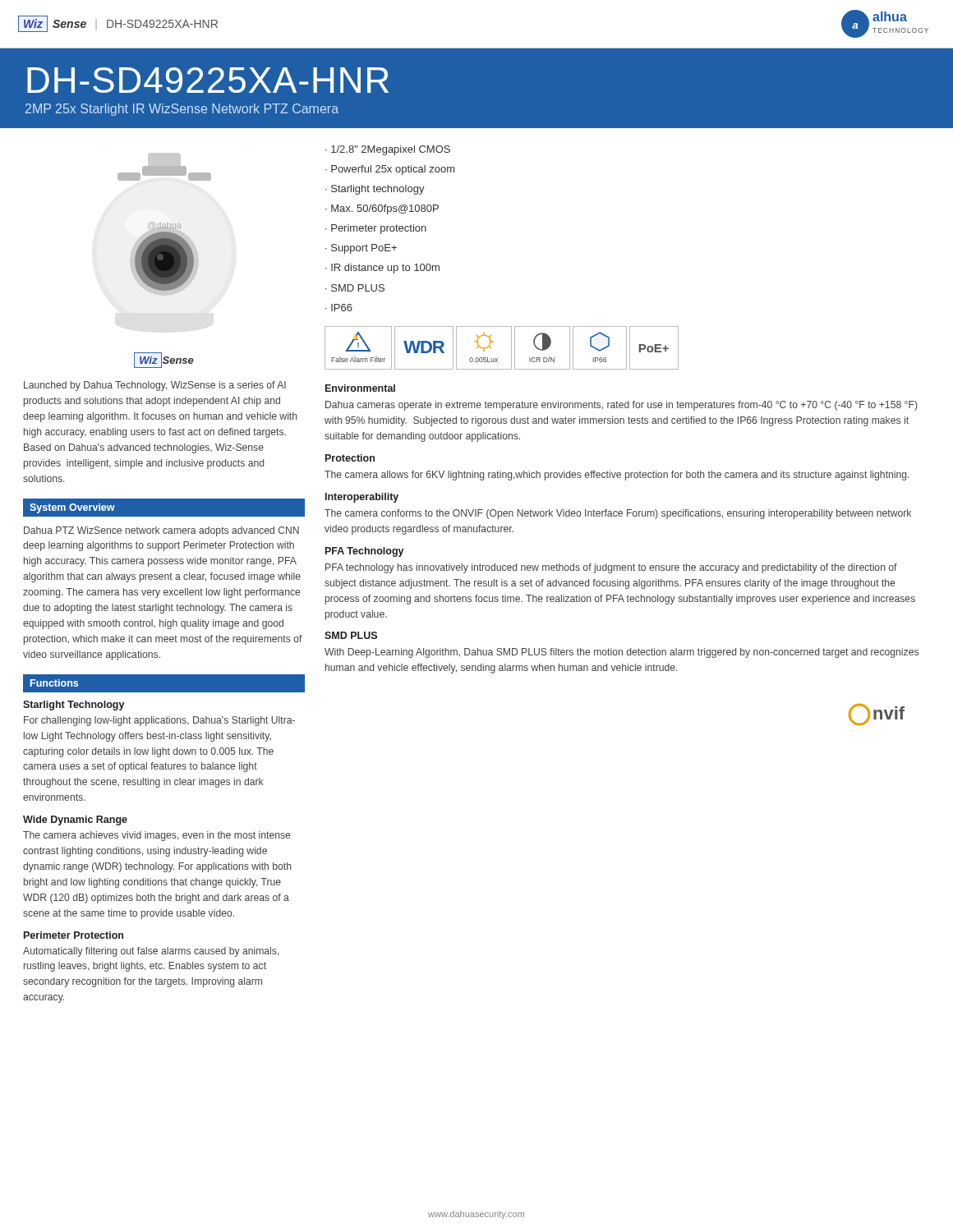The height and width of the screenshot is (1232, 953).
Task: Navigate to the text block starting "System Overview"
Action: pos(72,507)
